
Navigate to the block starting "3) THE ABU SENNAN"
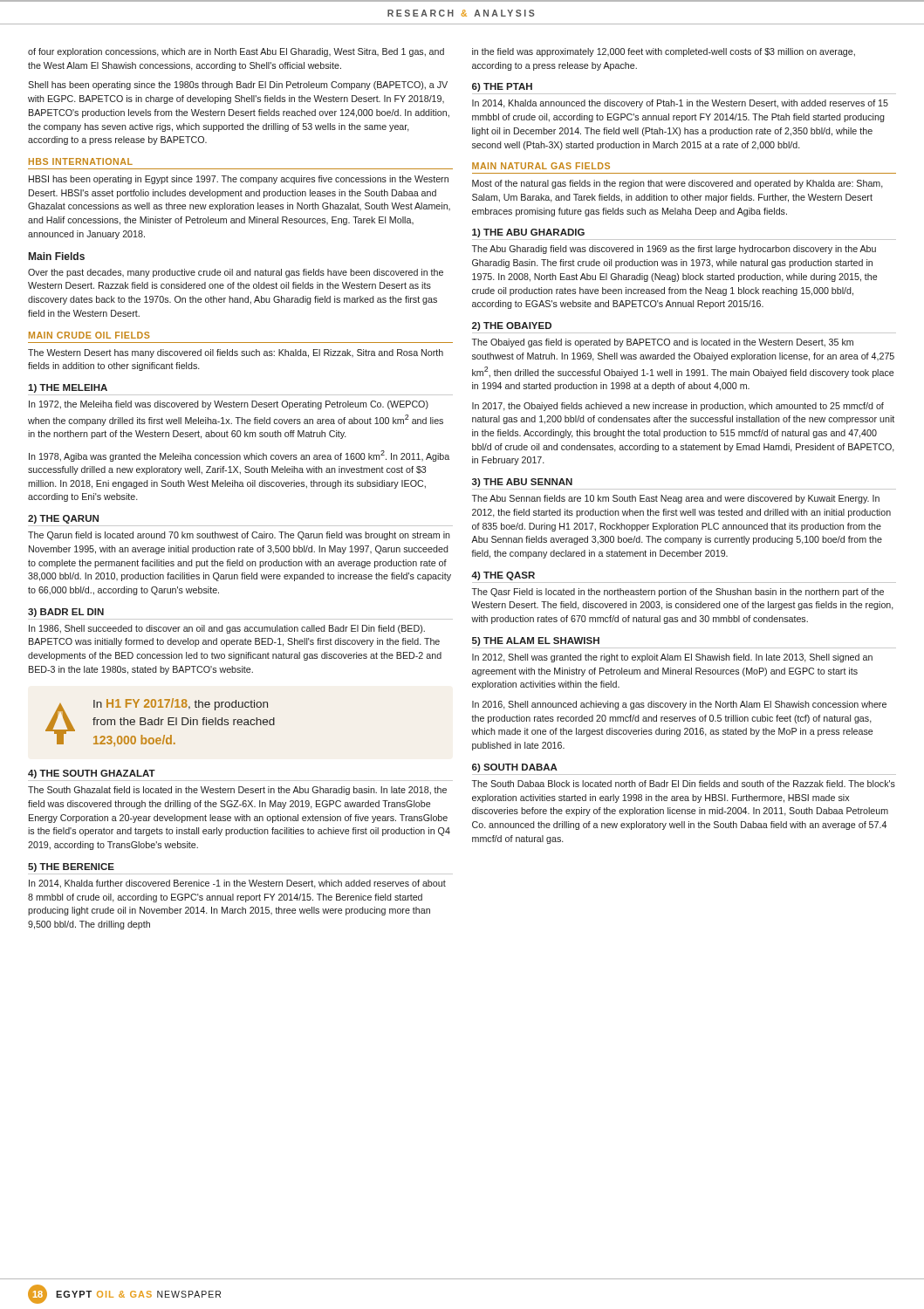[522, 482]
